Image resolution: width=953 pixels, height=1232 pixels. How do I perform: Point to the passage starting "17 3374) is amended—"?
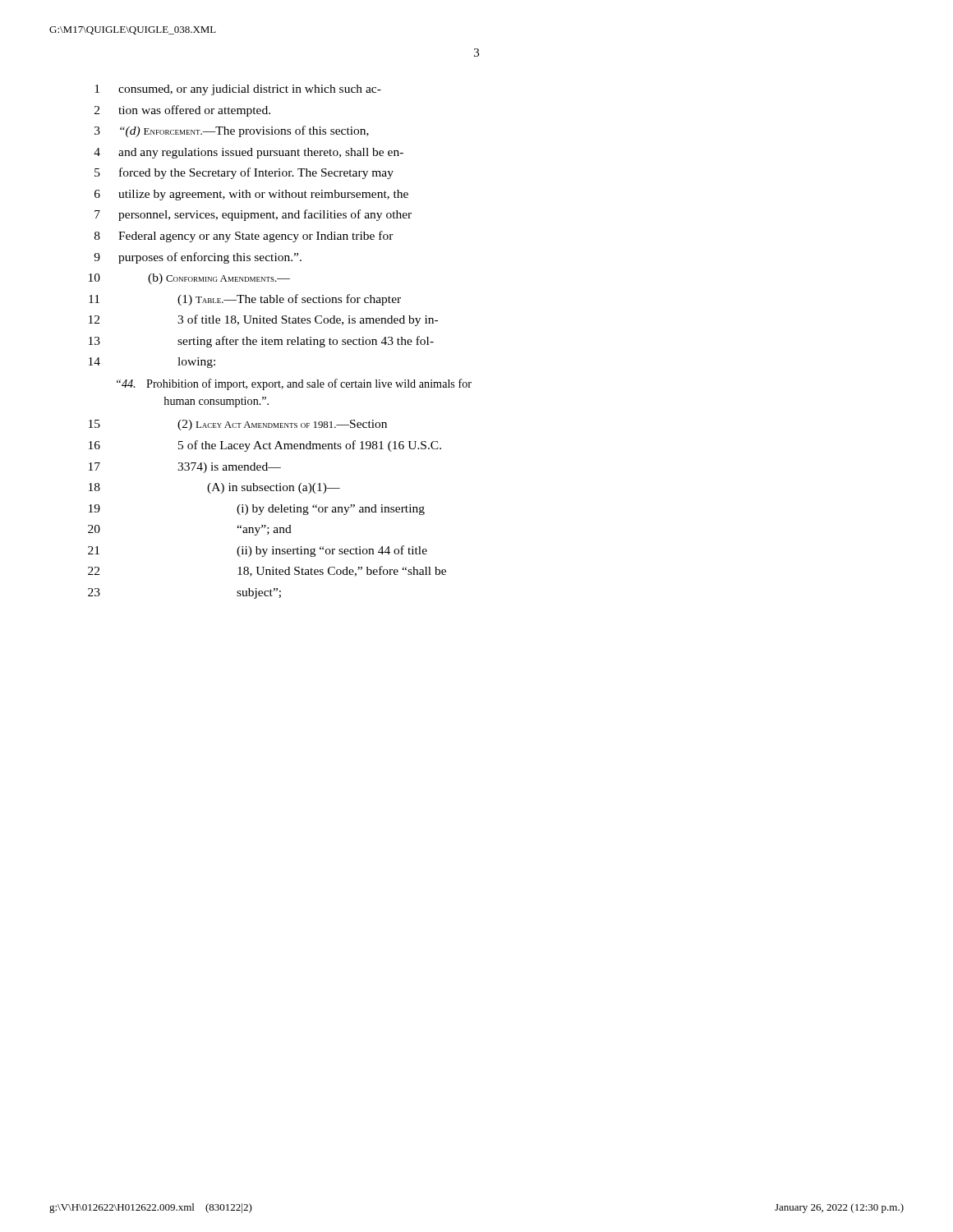(x=185, y=468)
